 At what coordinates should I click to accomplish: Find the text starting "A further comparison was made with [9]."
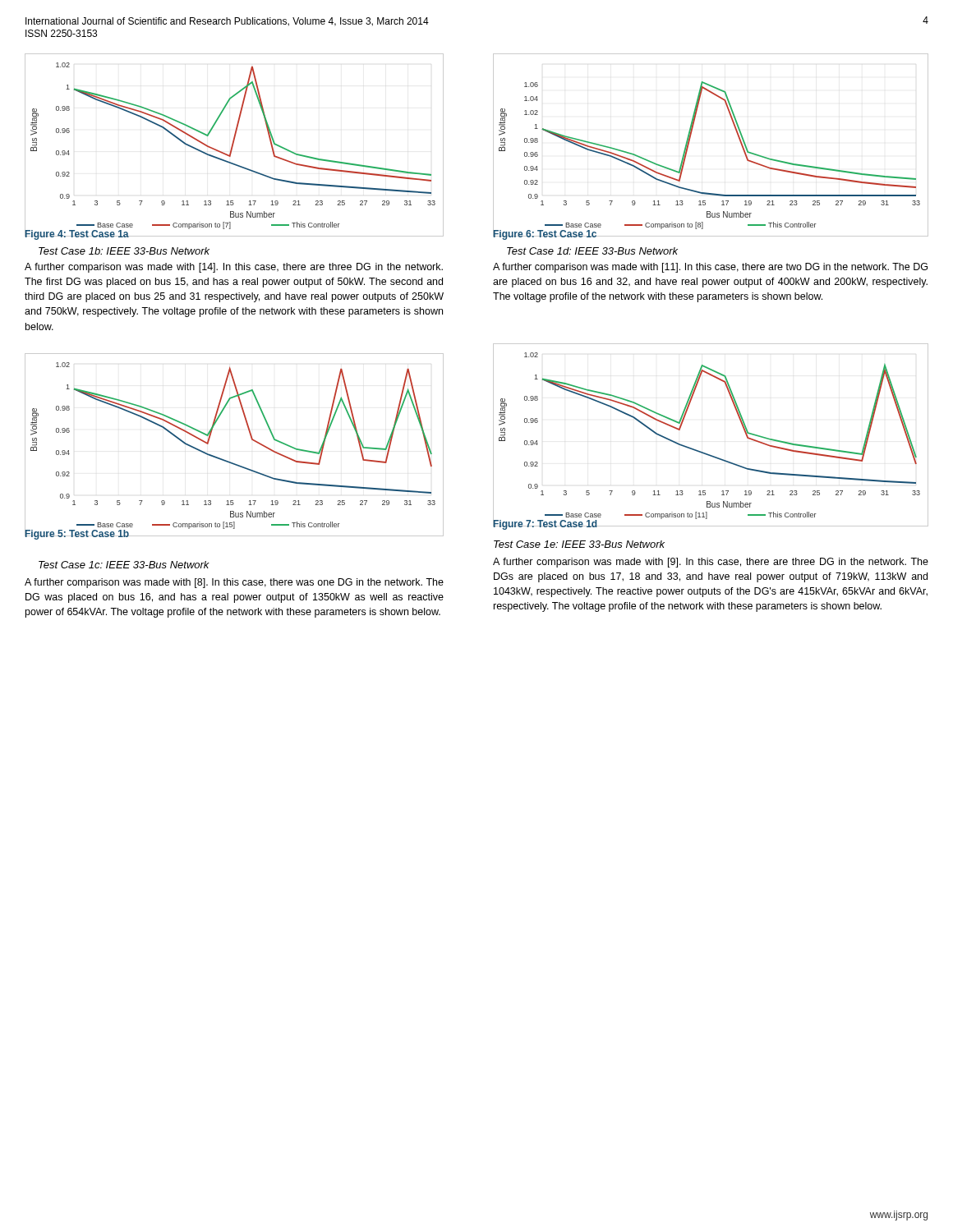(x=711, y=584)
